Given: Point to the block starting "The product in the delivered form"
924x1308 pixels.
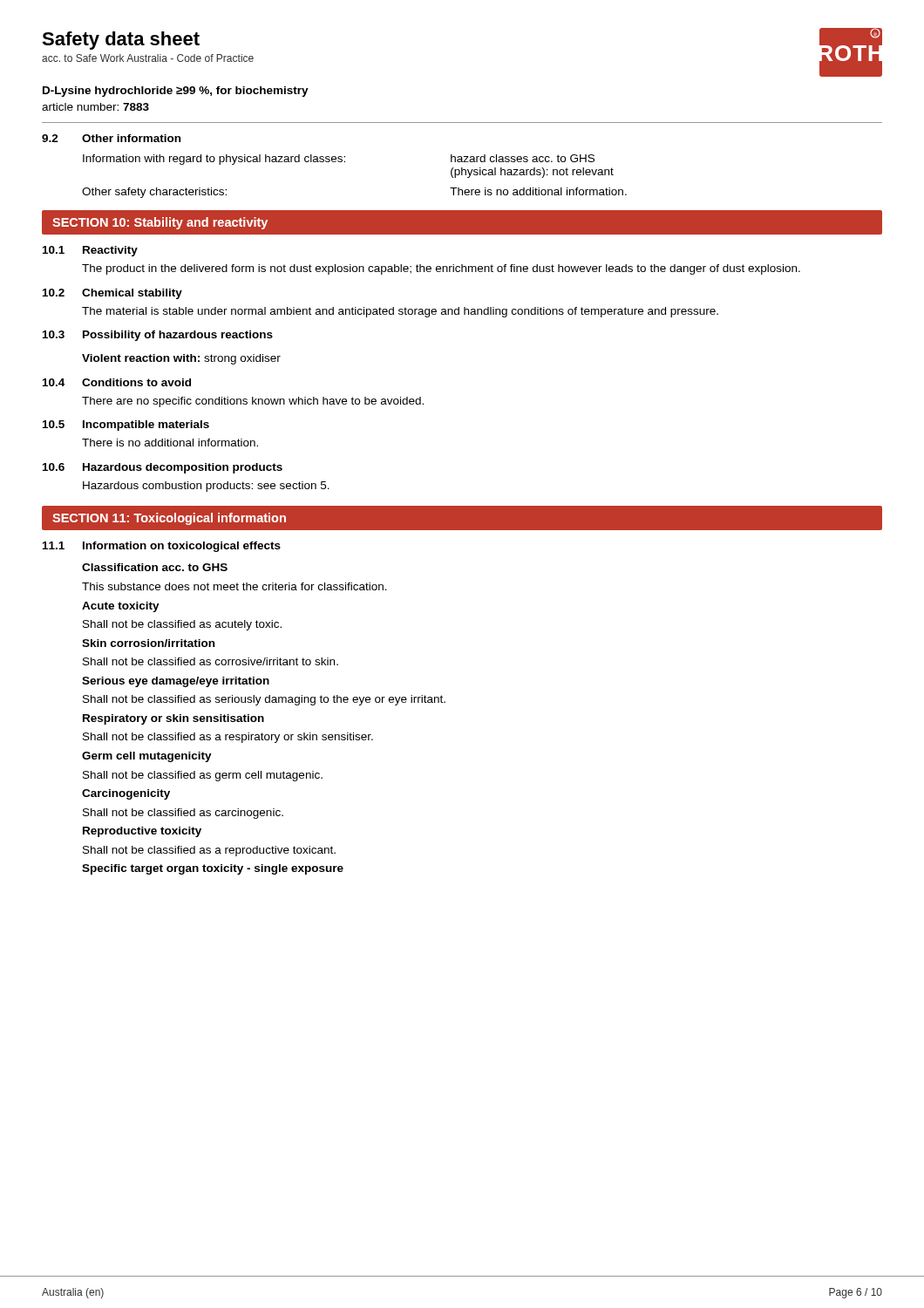Looking at the screenshot, I should (441, 268).
